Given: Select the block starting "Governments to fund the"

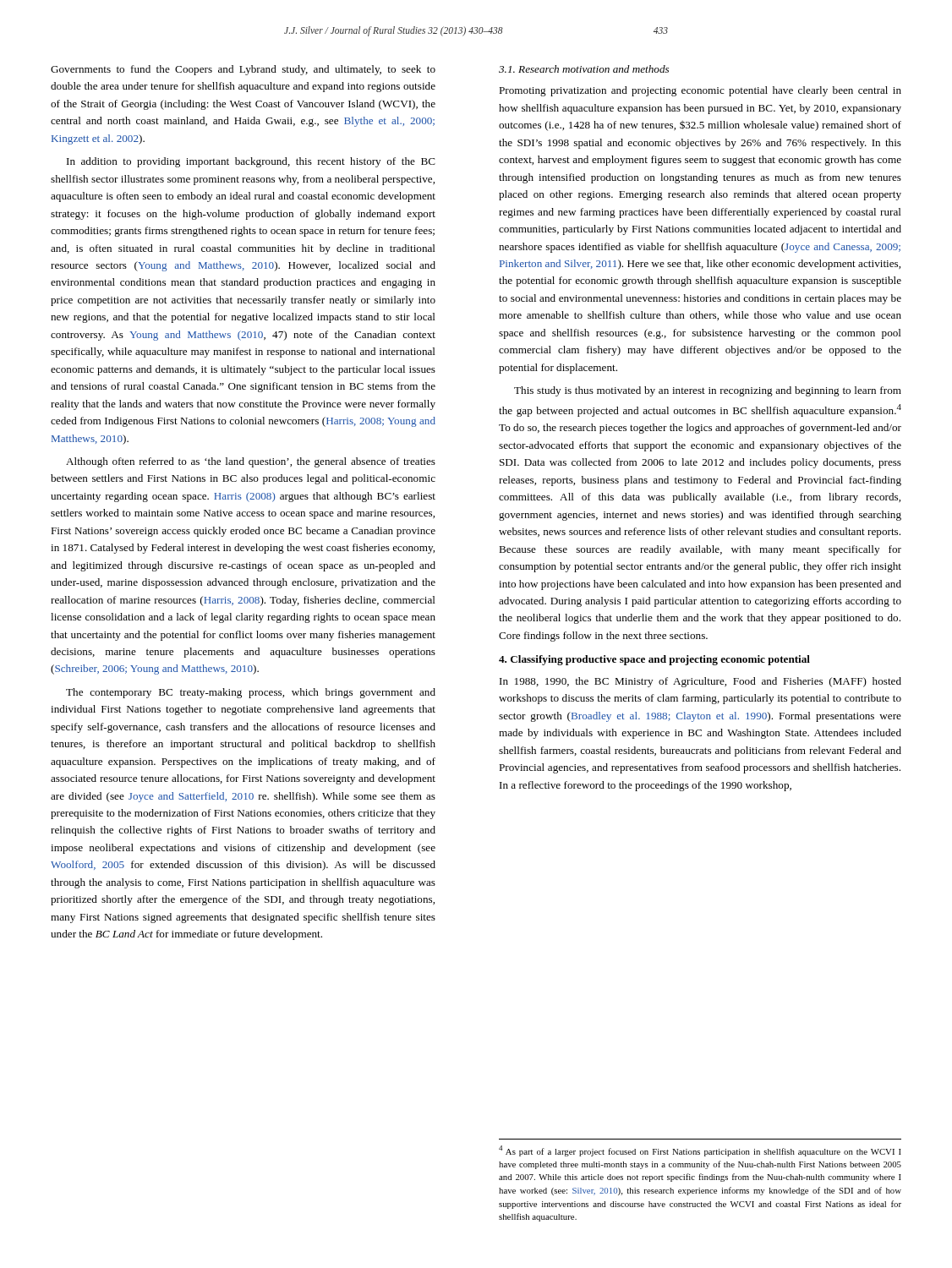Looking at the screenshot, I should [x=243, y=104].
